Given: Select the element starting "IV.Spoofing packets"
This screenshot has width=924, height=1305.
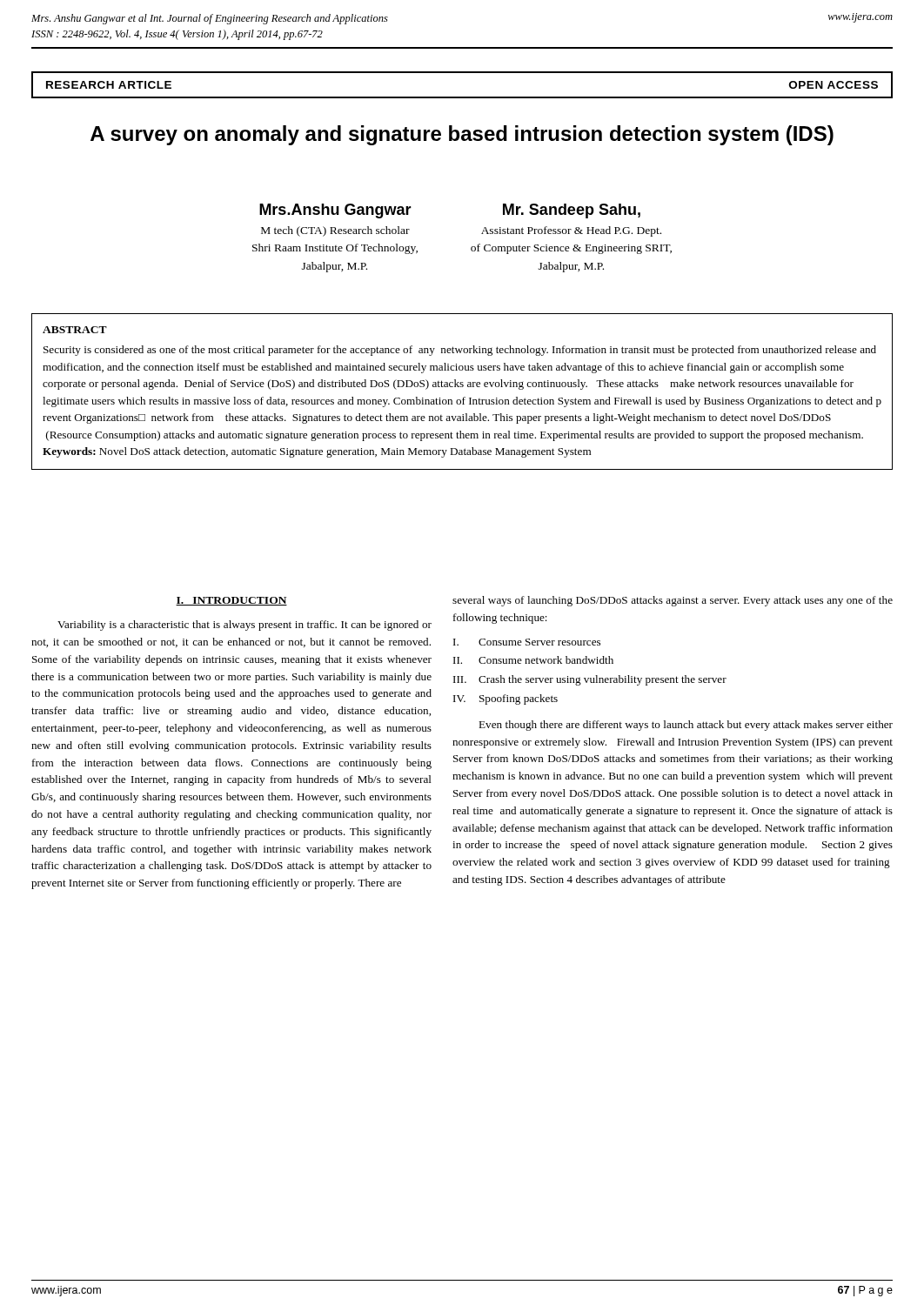Looking at the screenshot, I should [505, 699].
